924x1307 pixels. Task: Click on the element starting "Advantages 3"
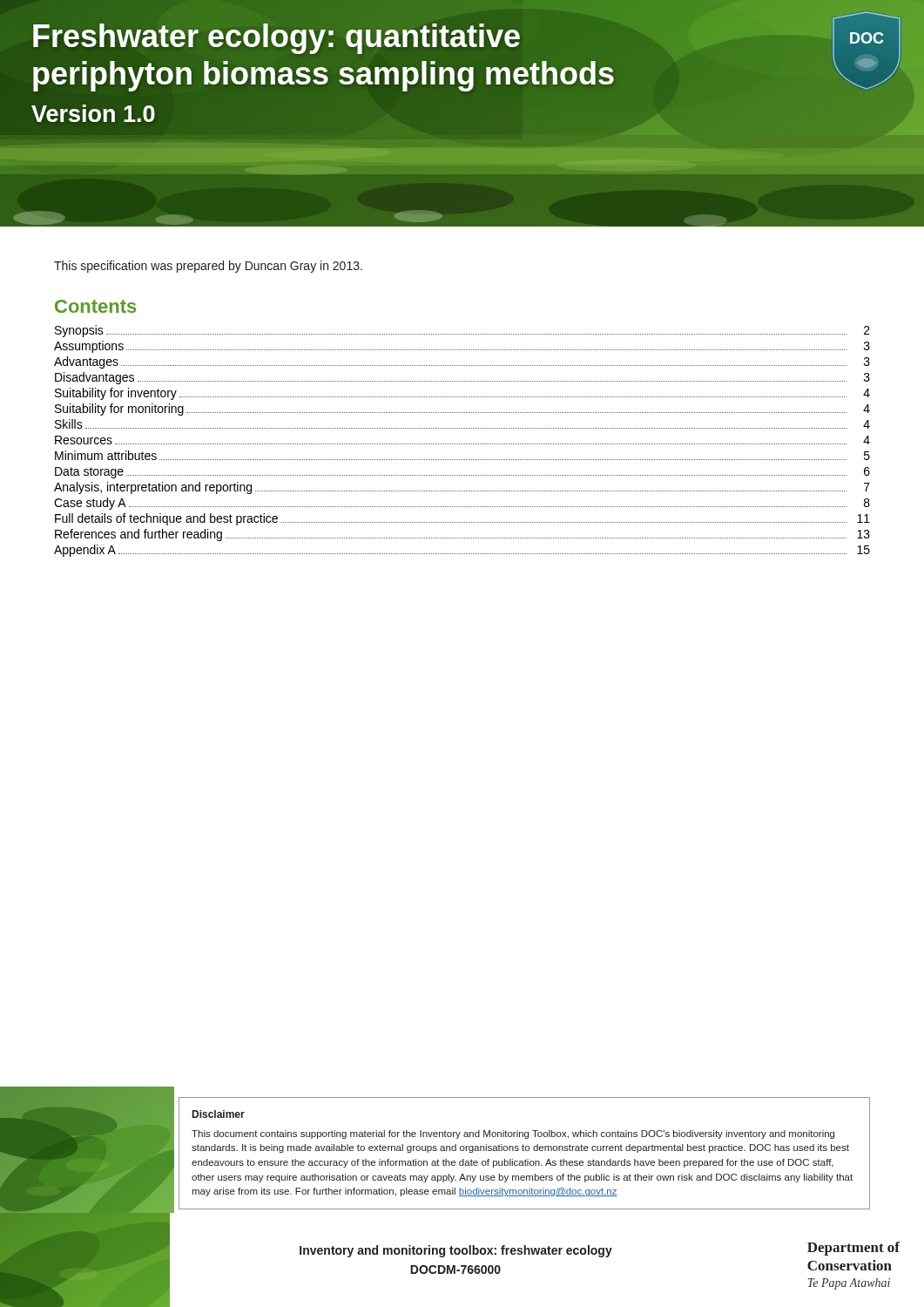coord(462,361)
